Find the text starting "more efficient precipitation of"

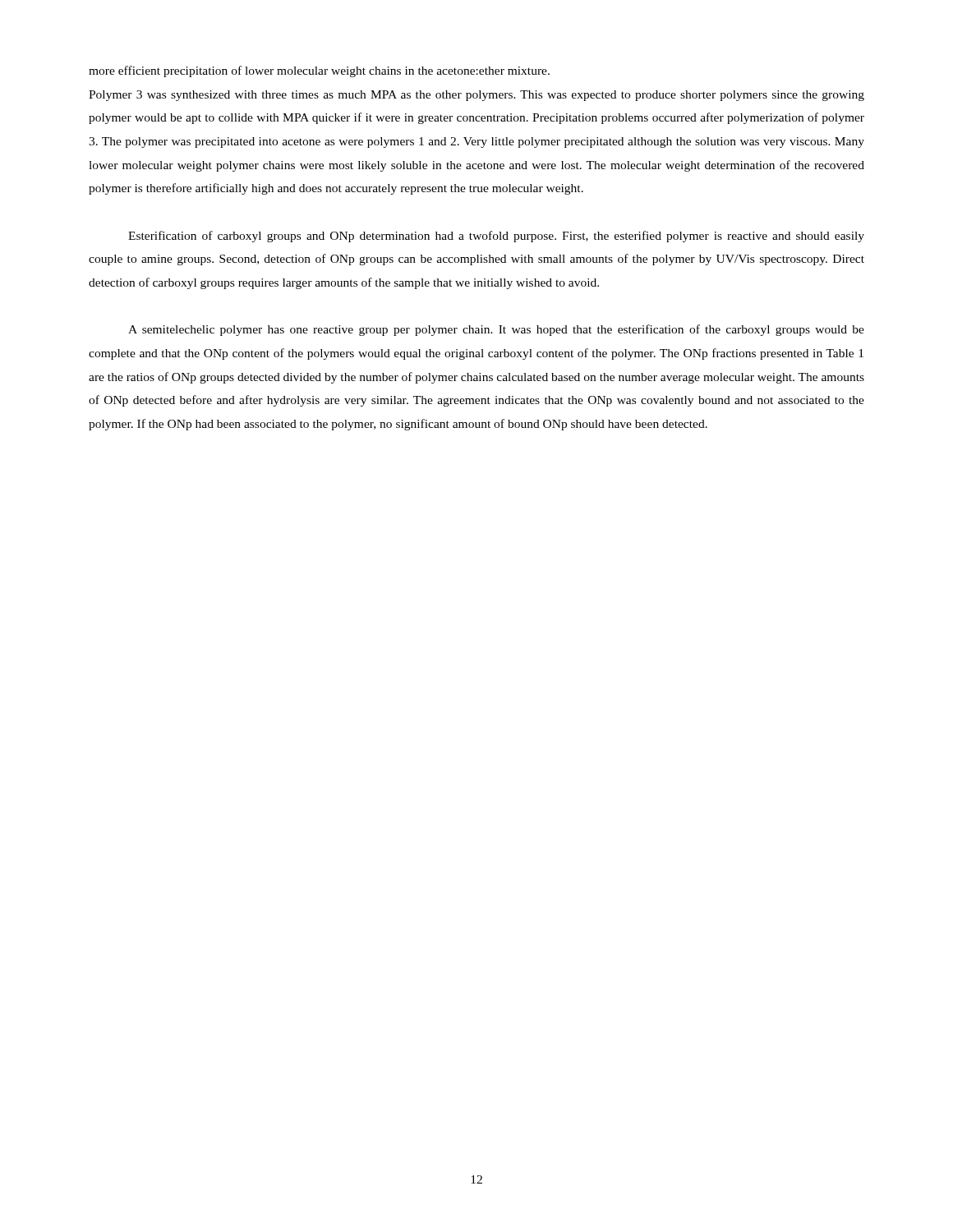[476, 248]
